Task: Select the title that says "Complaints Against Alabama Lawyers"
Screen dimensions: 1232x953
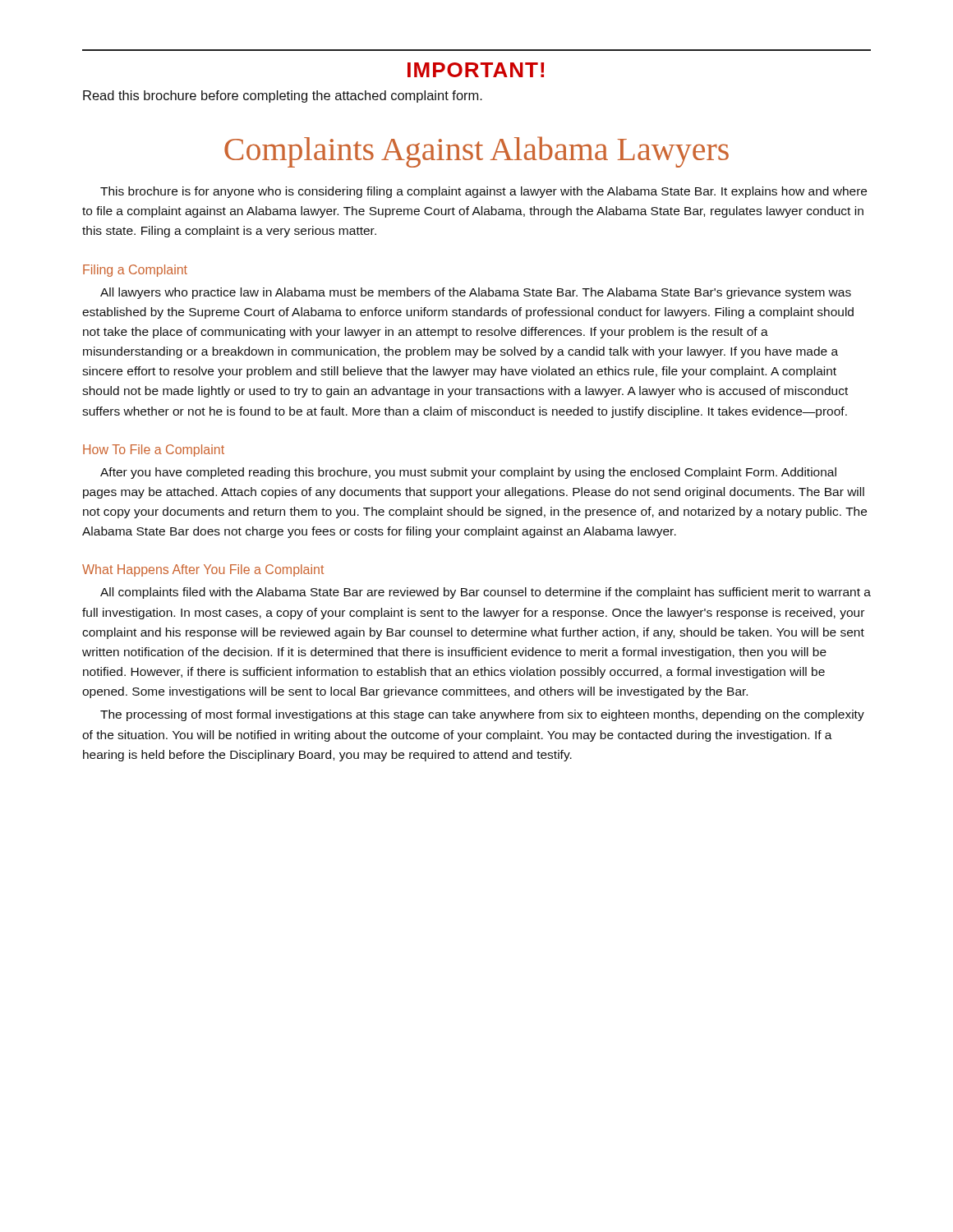Action: [476, 149]
